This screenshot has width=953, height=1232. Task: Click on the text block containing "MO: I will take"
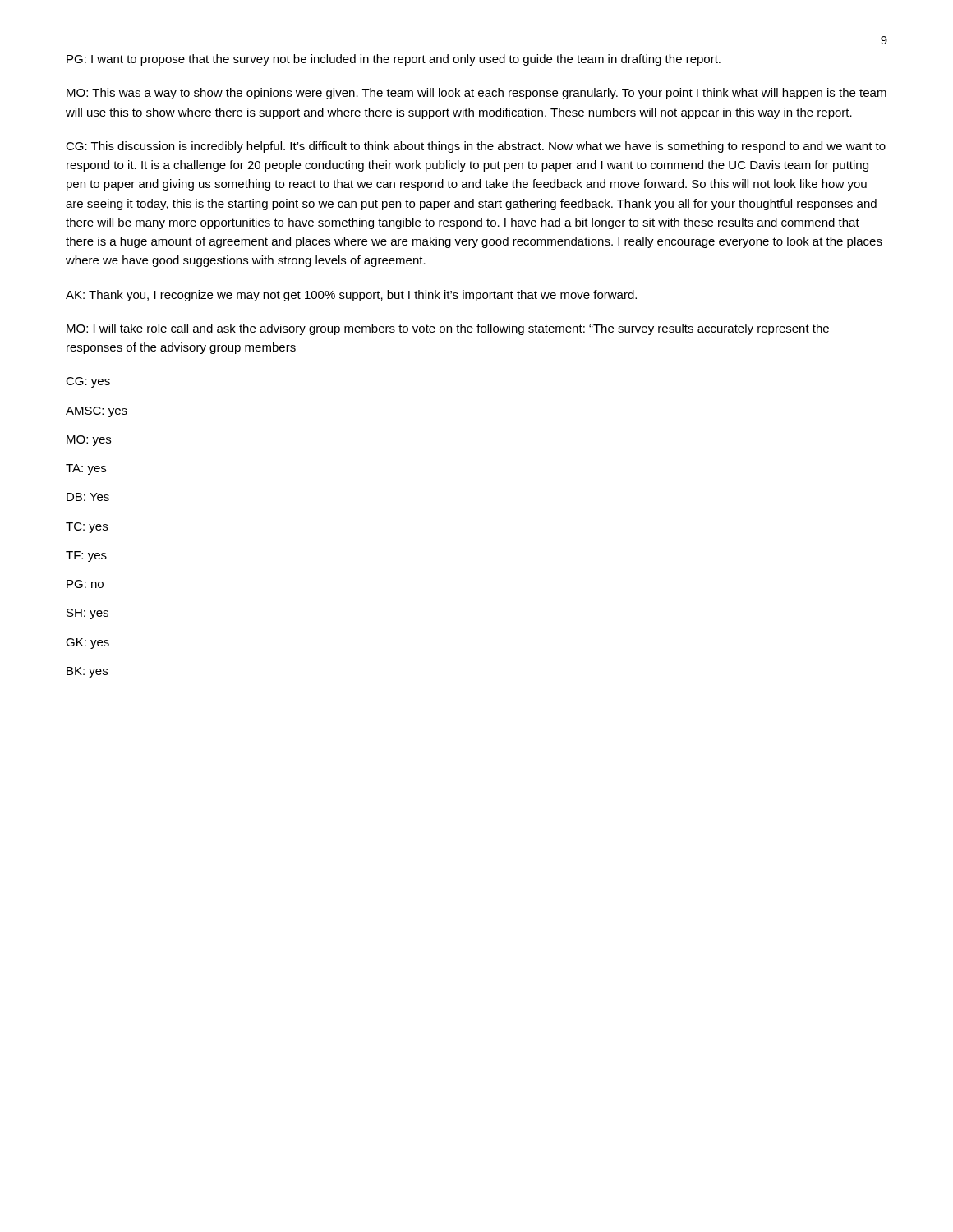point(448,337)
